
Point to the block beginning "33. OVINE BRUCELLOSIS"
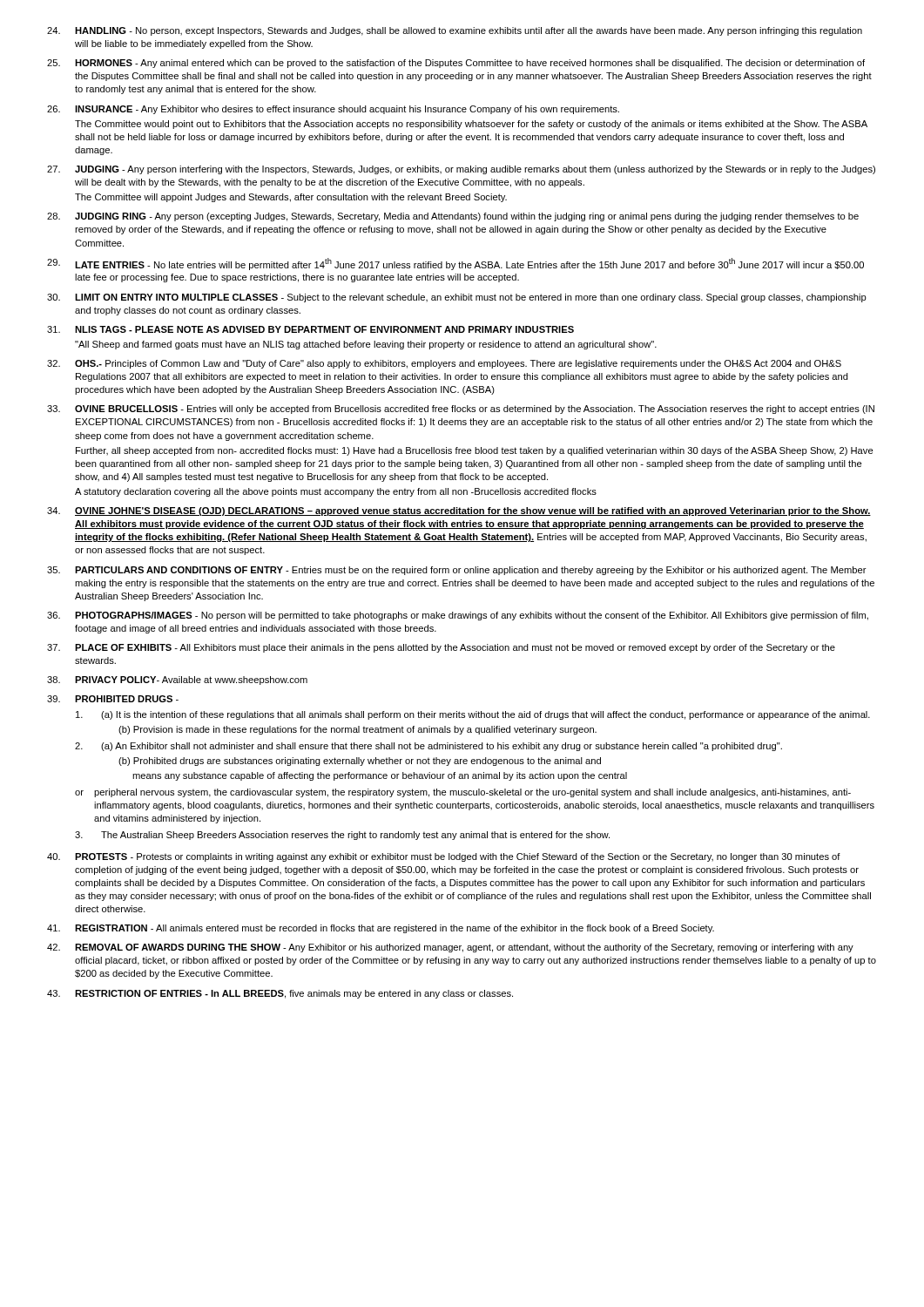[x=462, y=452]
